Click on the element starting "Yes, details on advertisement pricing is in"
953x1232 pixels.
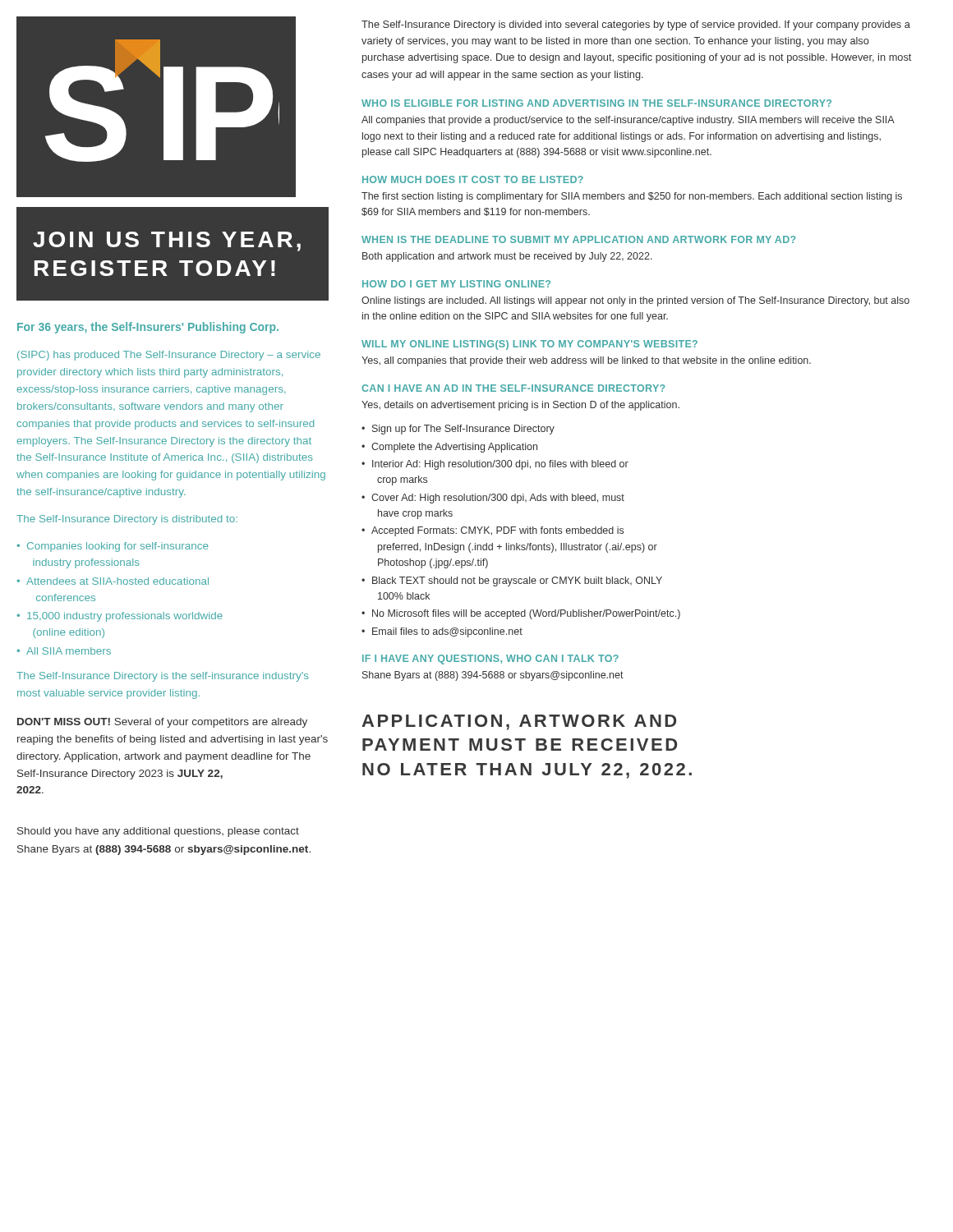(x=521, y=405)
